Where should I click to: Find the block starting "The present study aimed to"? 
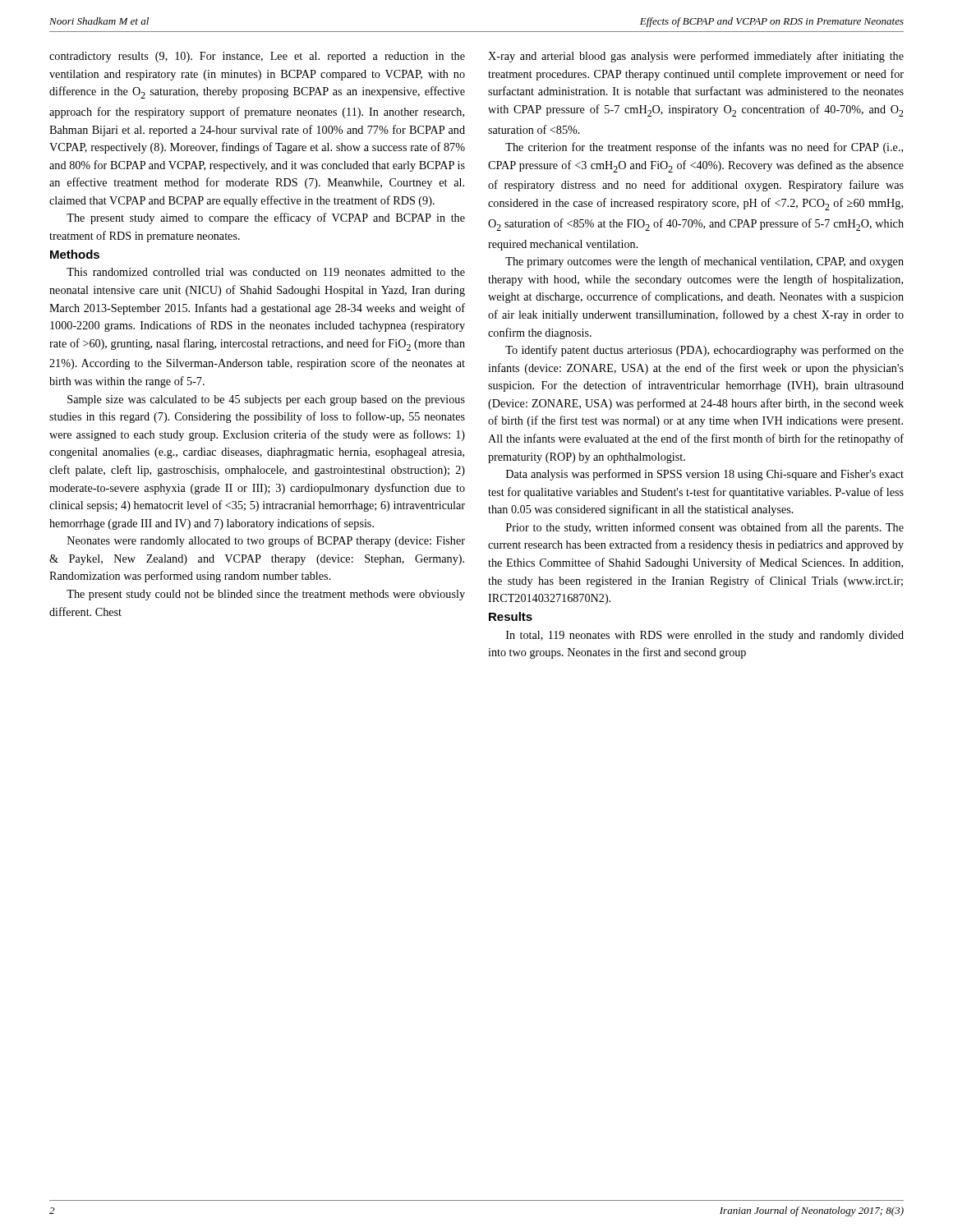click(x=257, y=228)
